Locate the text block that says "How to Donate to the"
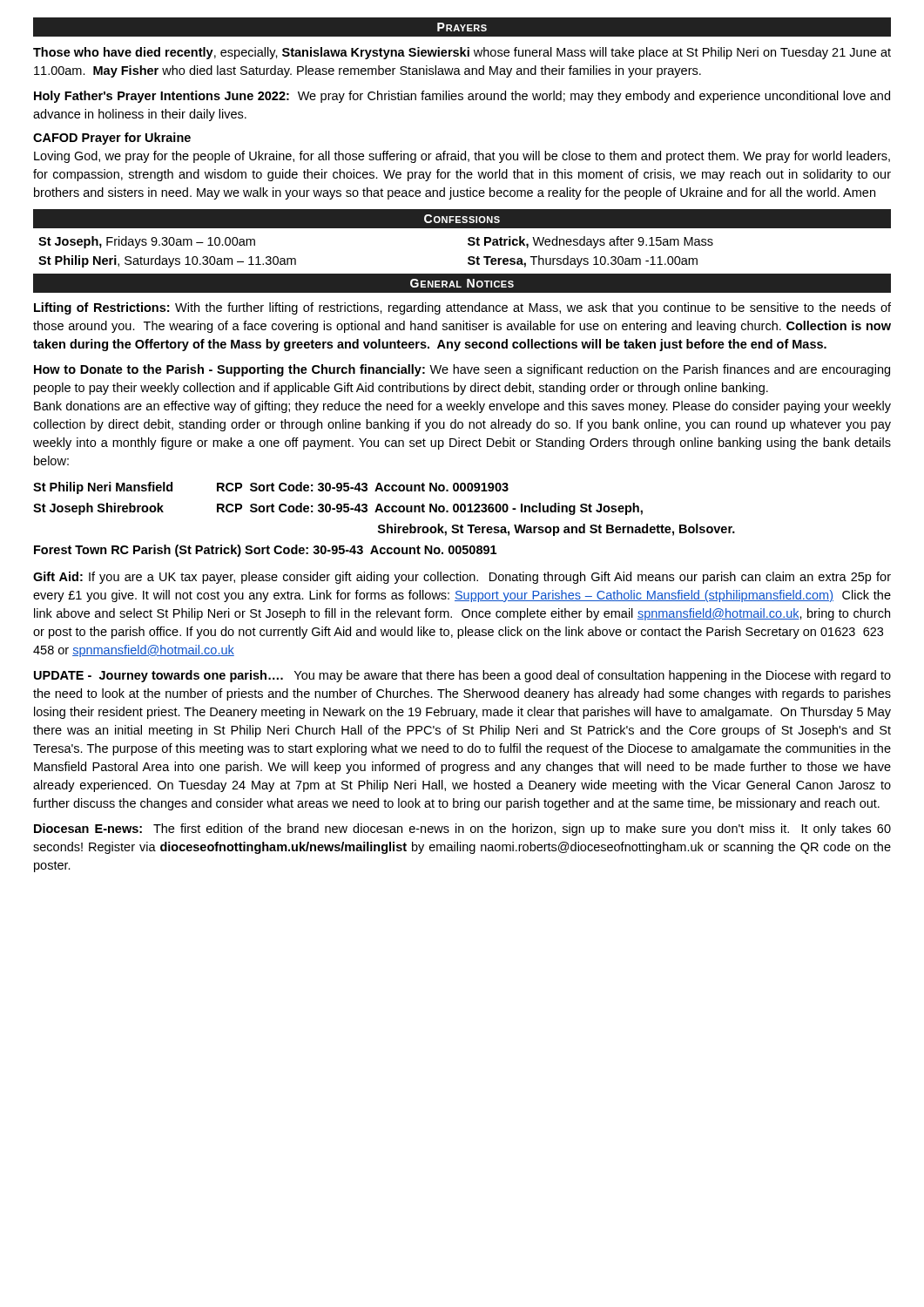The image size is (924, 1307). tap(462, 415)
